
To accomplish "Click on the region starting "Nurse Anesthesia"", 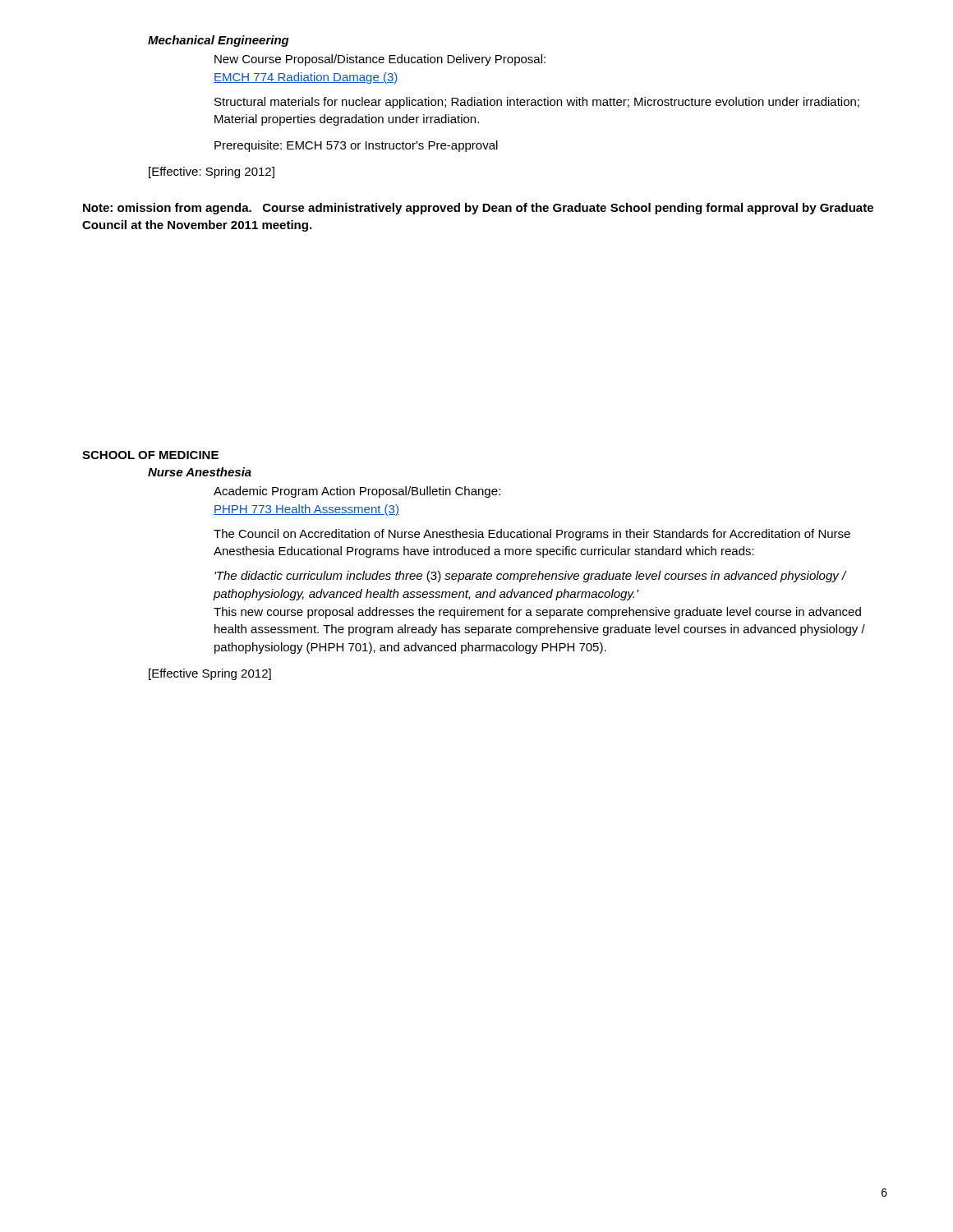I will coord(200,472).
